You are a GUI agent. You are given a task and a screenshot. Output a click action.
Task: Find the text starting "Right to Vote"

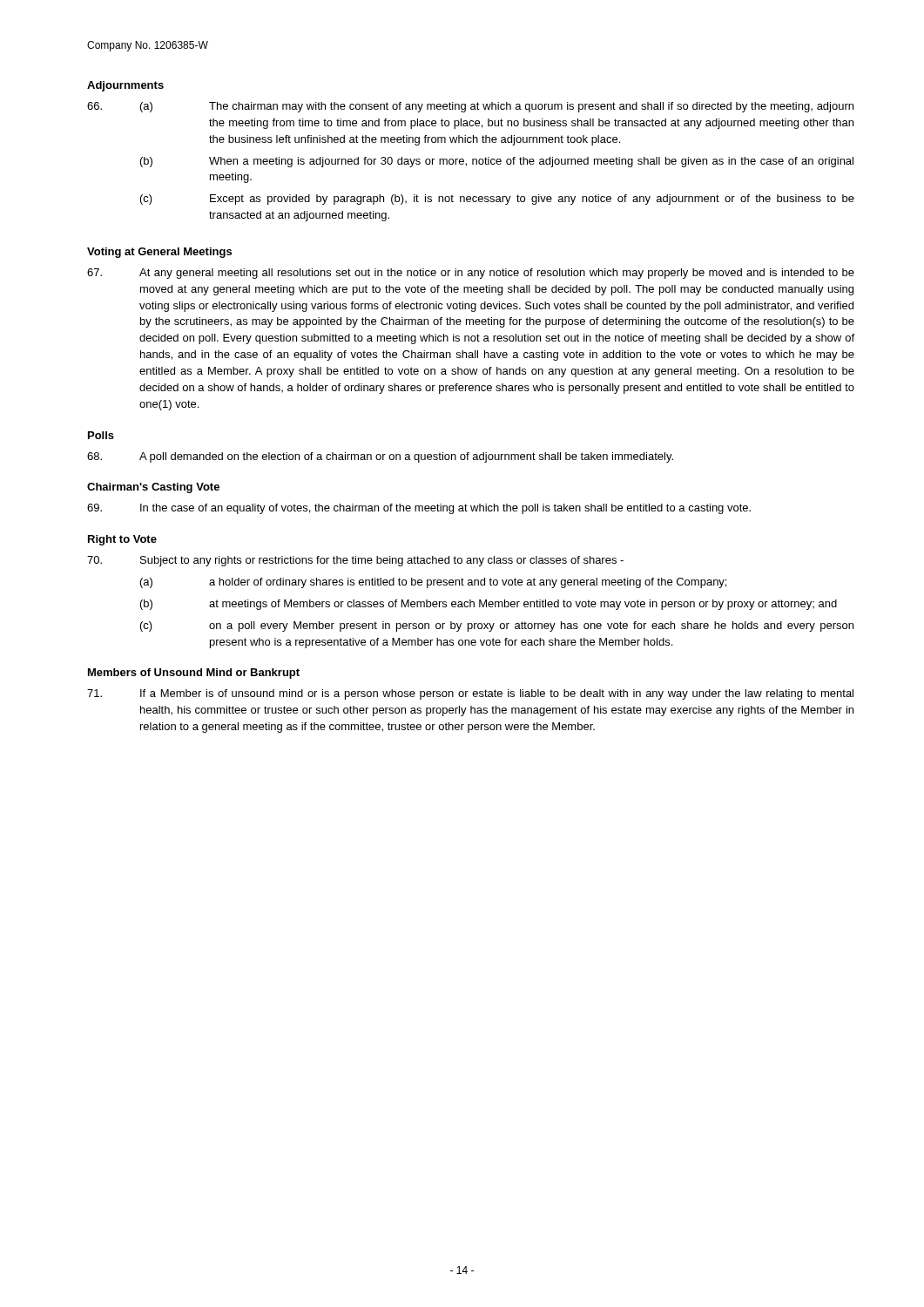pyautogui.click(x=122, y=539)
